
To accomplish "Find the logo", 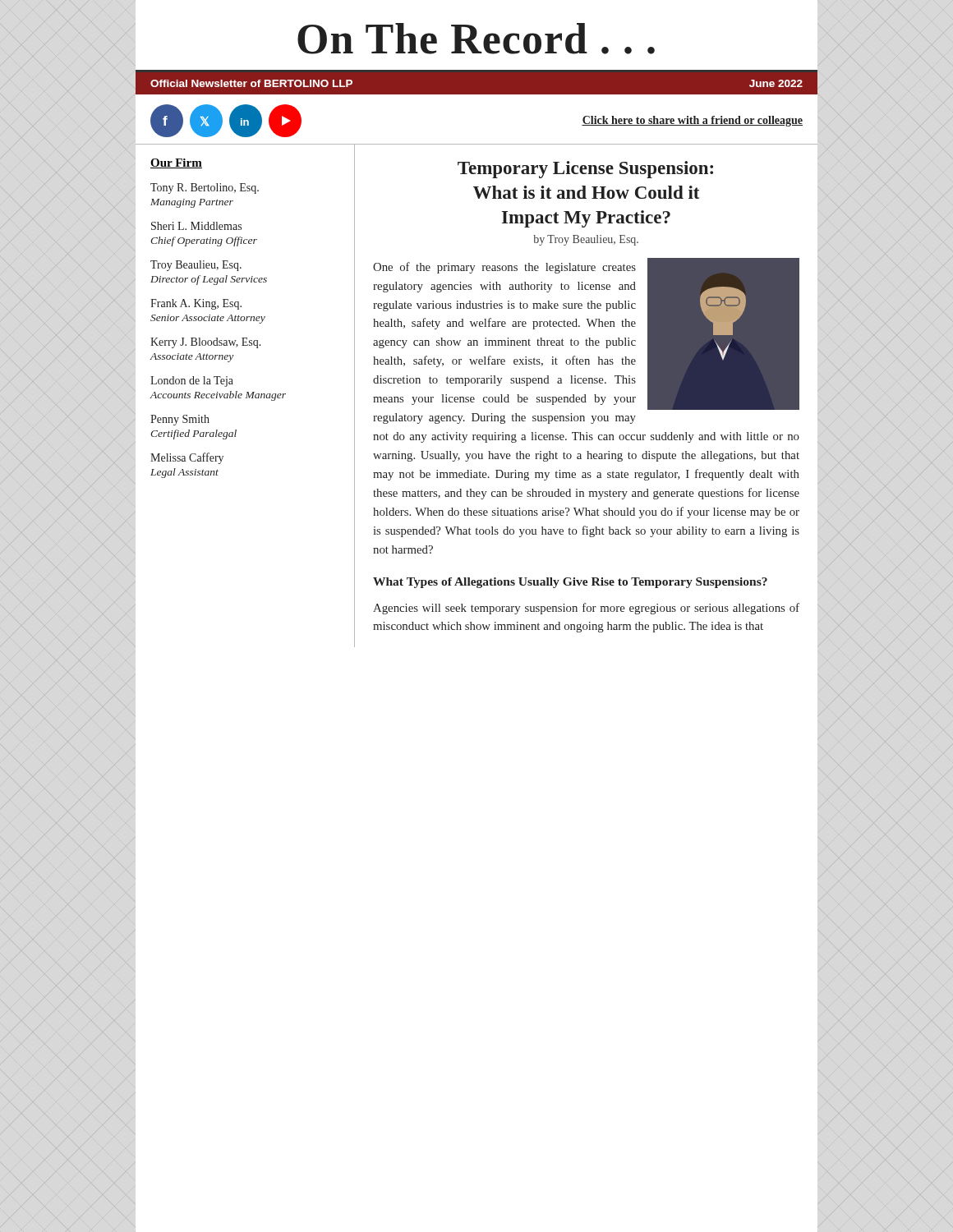I will click(x=226, y=121).
